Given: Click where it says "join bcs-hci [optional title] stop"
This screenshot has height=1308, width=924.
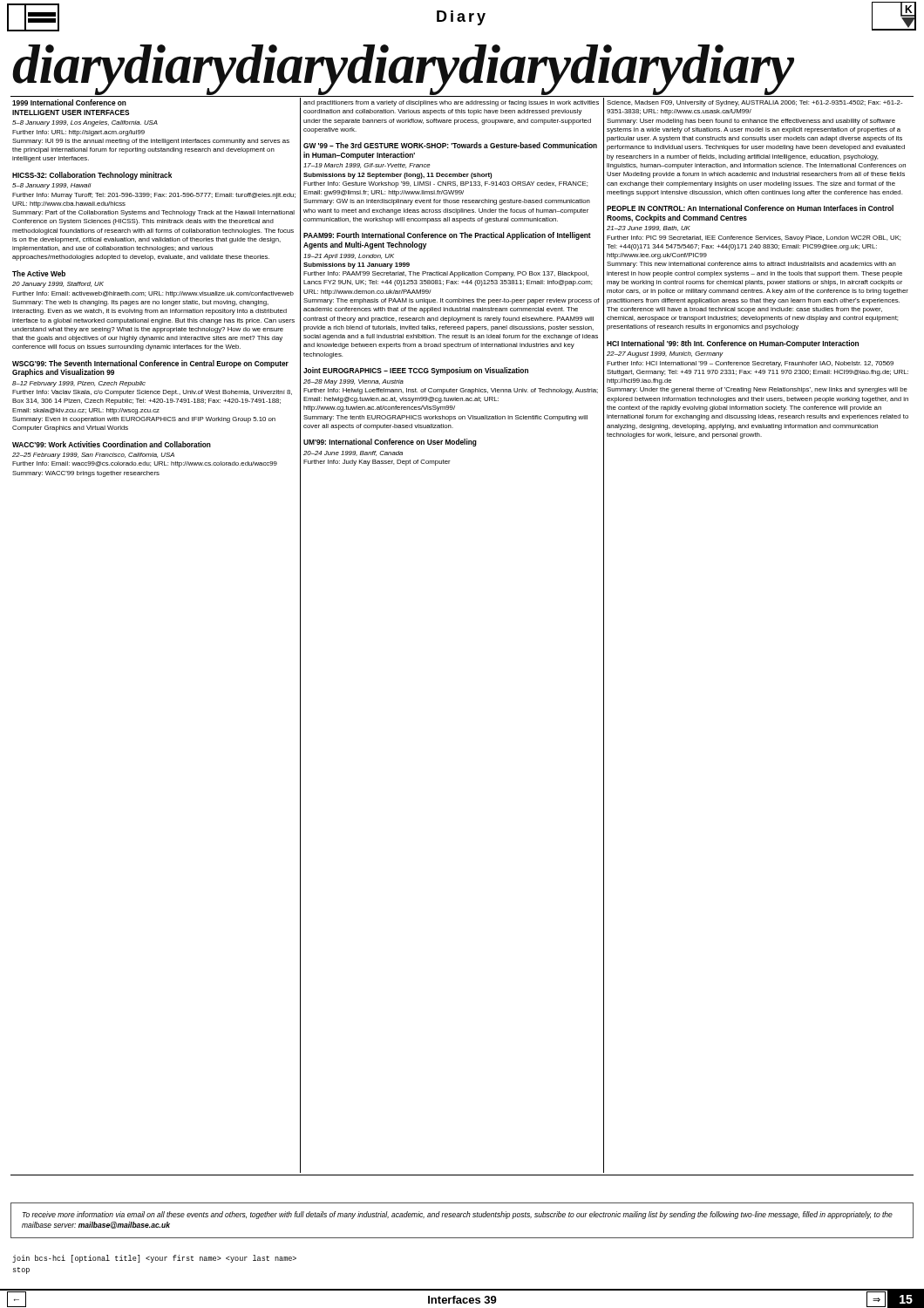Looking at the screenshot, I should 154,1265.
